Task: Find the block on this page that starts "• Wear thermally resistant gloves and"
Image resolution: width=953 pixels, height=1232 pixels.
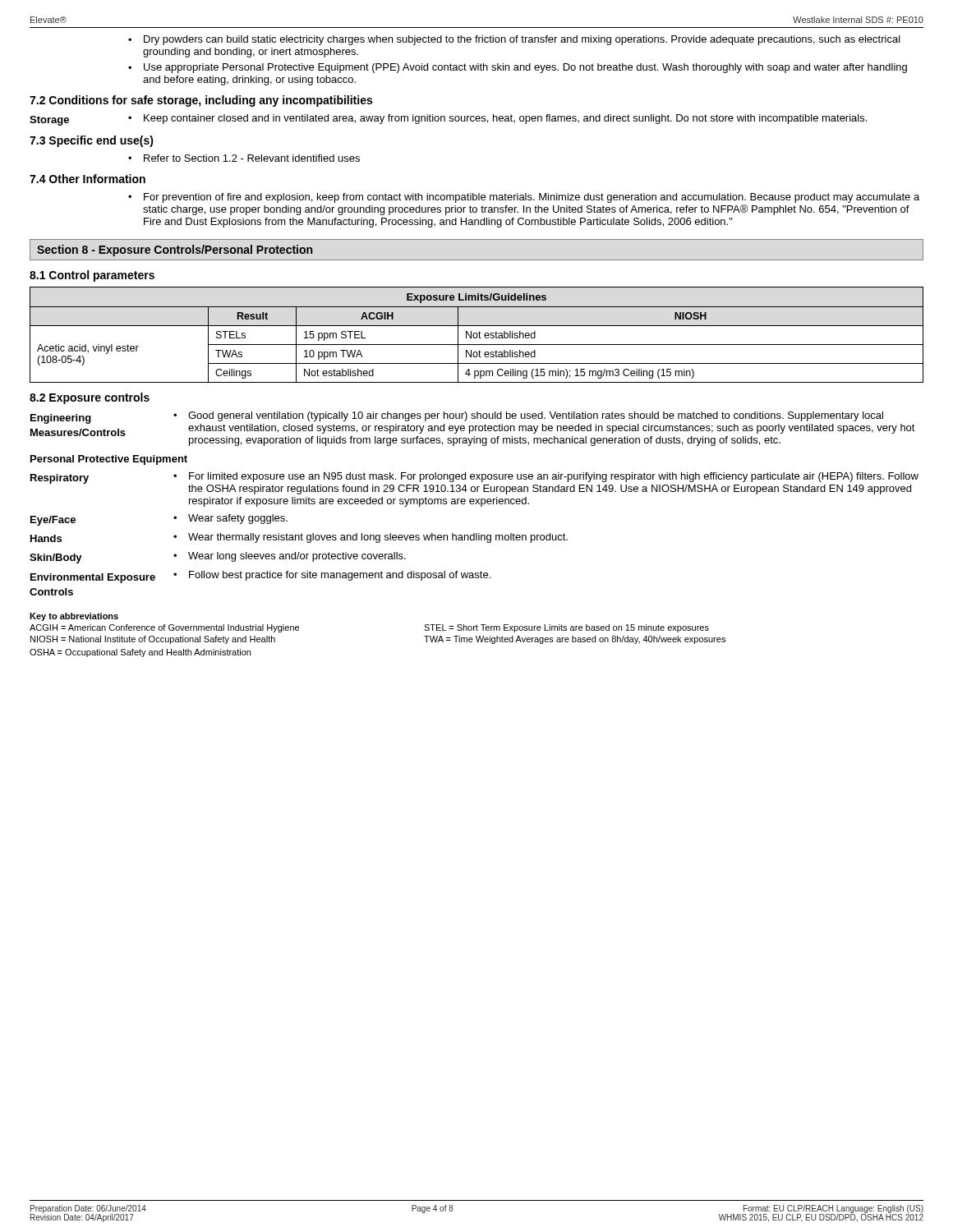Action: [x=371, y=537]
